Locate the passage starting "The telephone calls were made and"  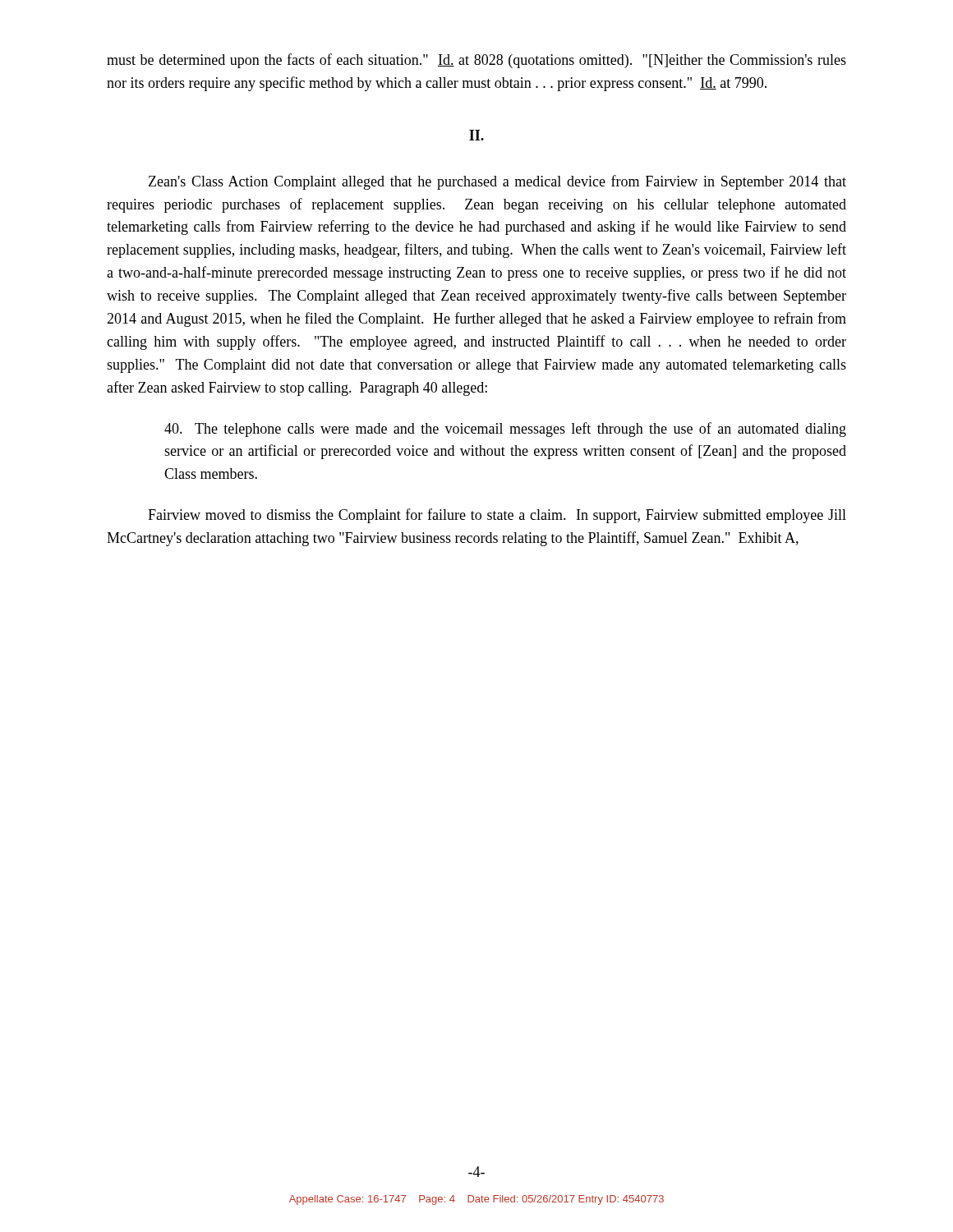505,451
